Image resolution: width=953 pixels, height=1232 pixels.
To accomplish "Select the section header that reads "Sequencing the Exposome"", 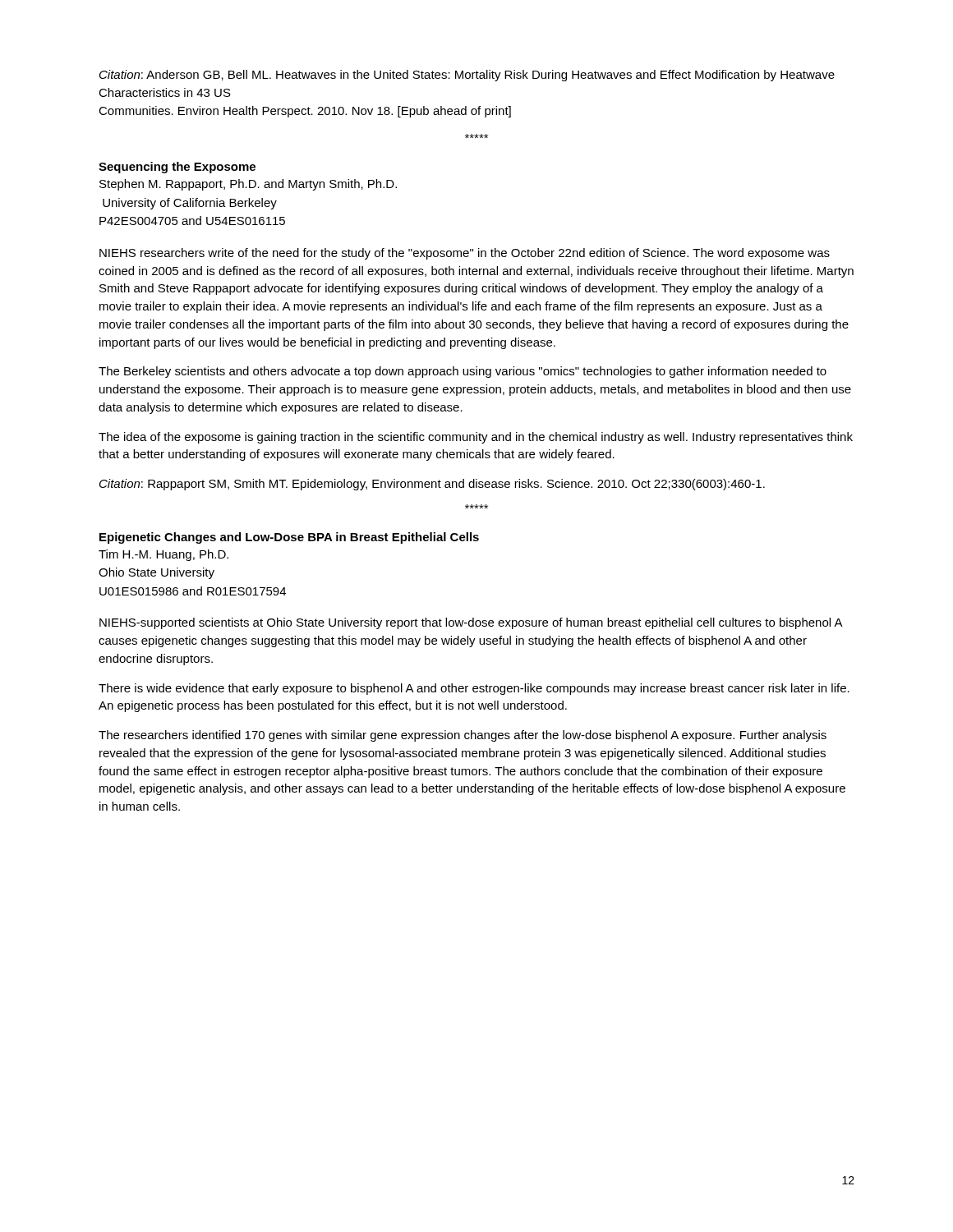I will tap(177, 167).
